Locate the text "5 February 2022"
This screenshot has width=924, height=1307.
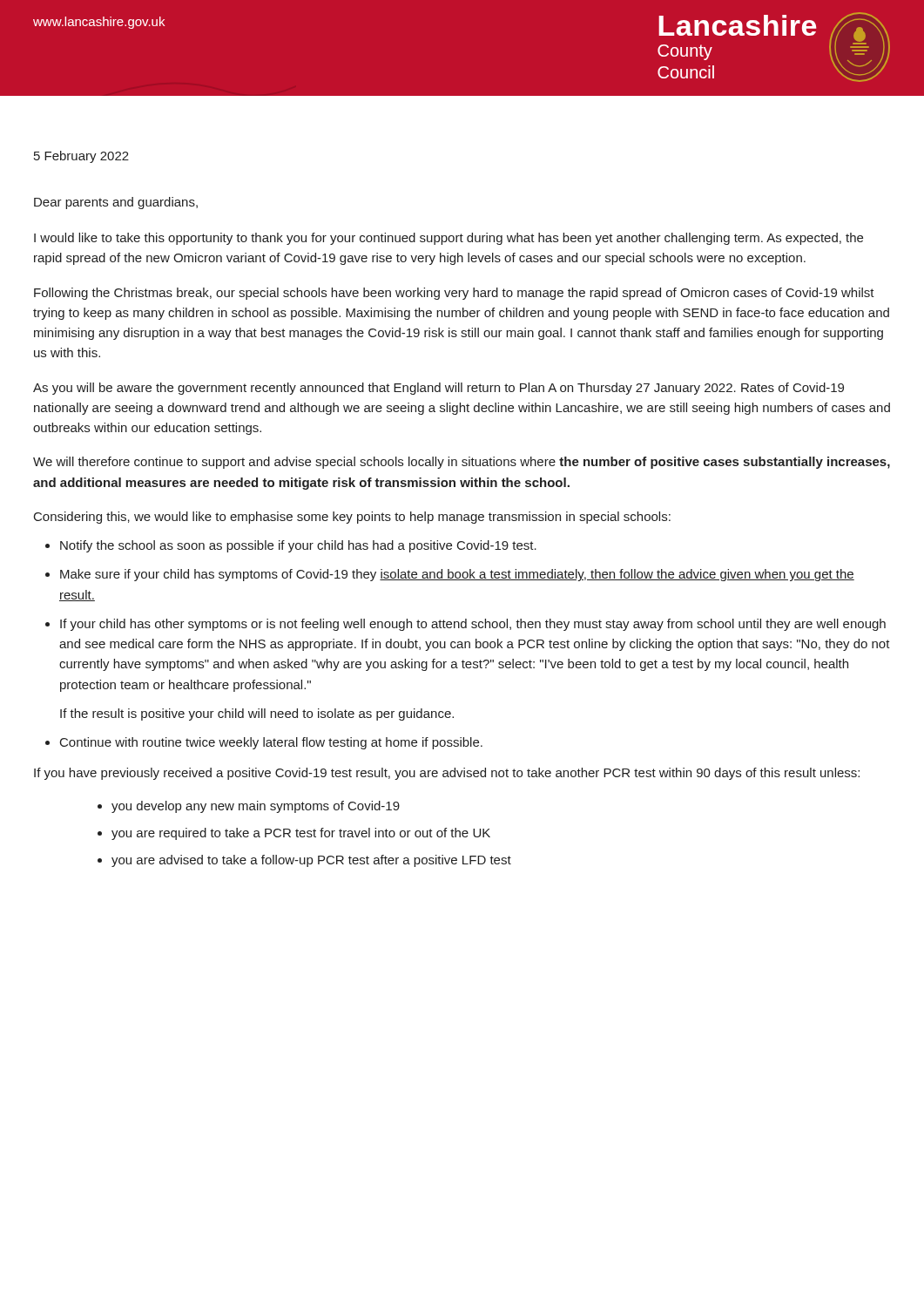[x=81, y=156]
